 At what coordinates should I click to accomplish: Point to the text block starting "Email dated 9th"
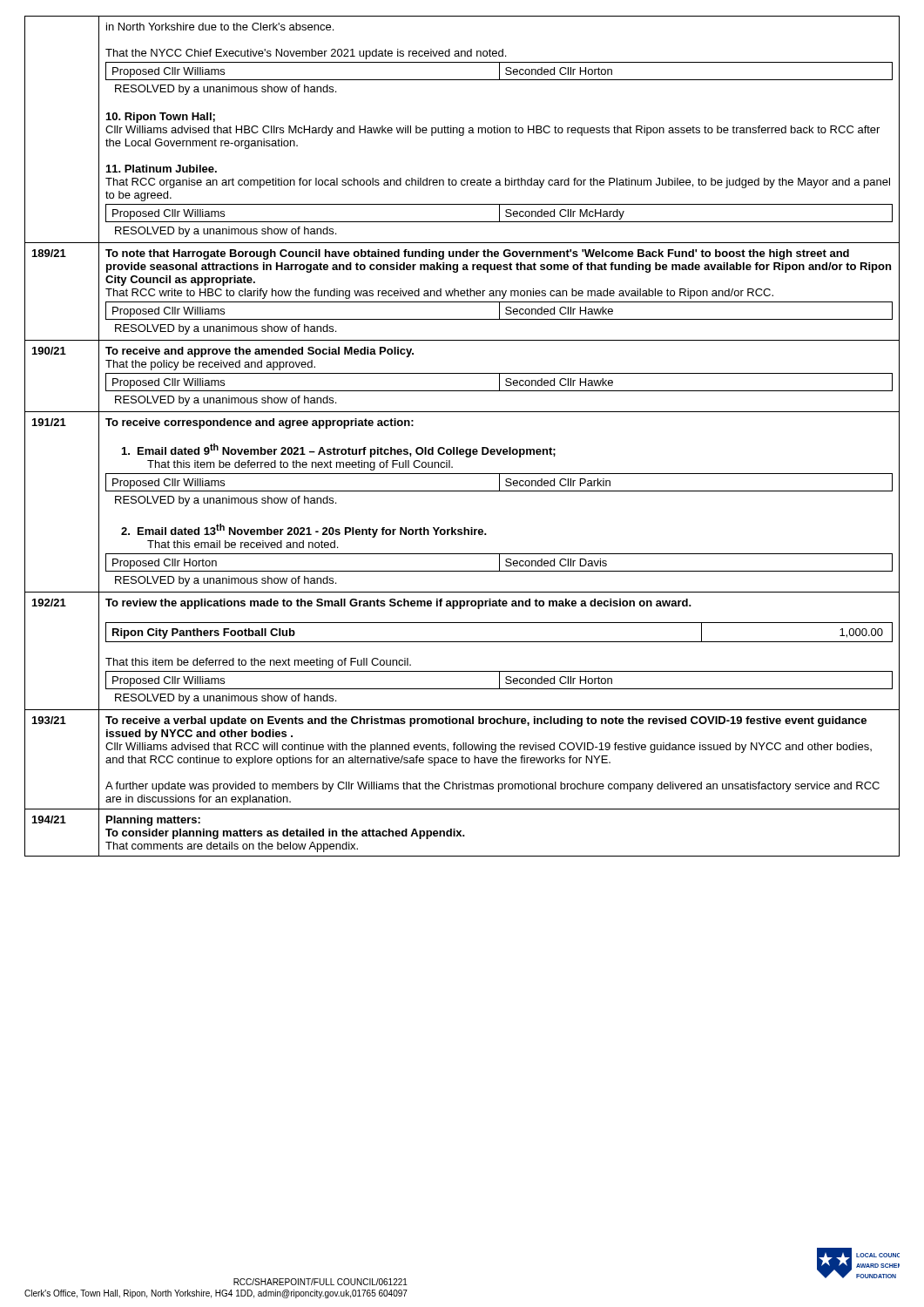[x=339, y=456]
